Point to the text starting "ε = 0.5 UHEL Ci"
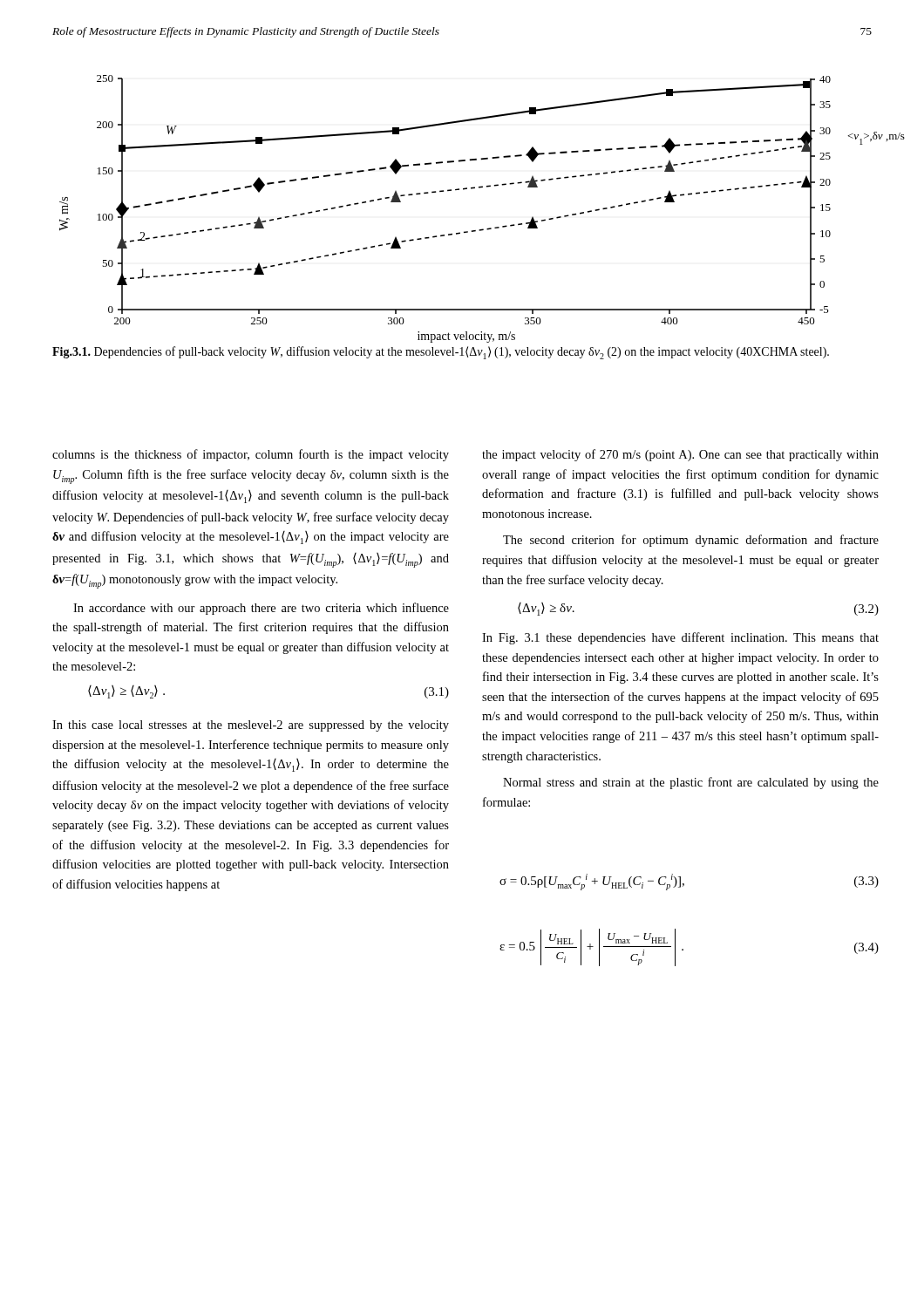 680,947
